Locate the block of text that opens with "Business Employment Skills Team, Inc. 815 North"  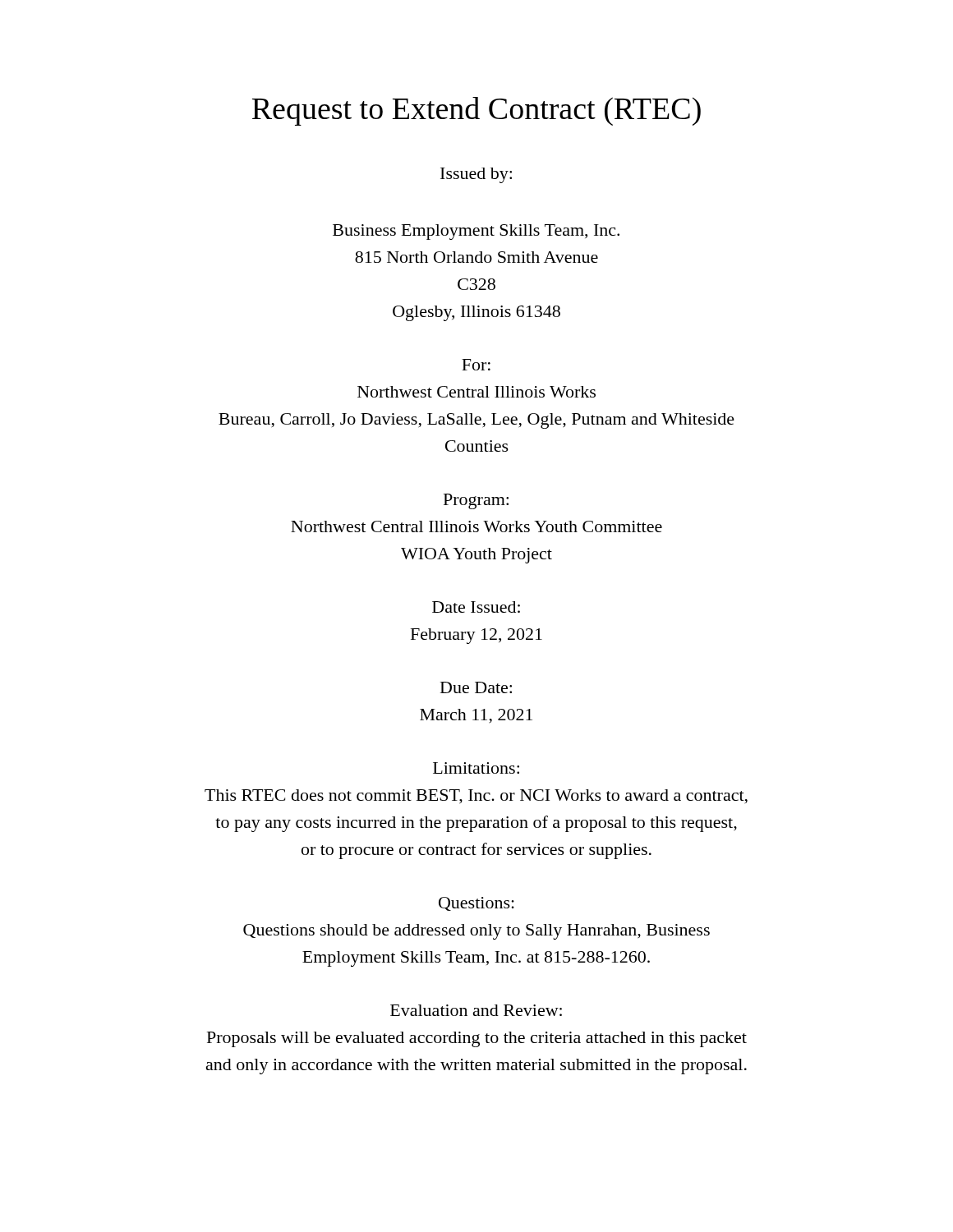[476, 270]
